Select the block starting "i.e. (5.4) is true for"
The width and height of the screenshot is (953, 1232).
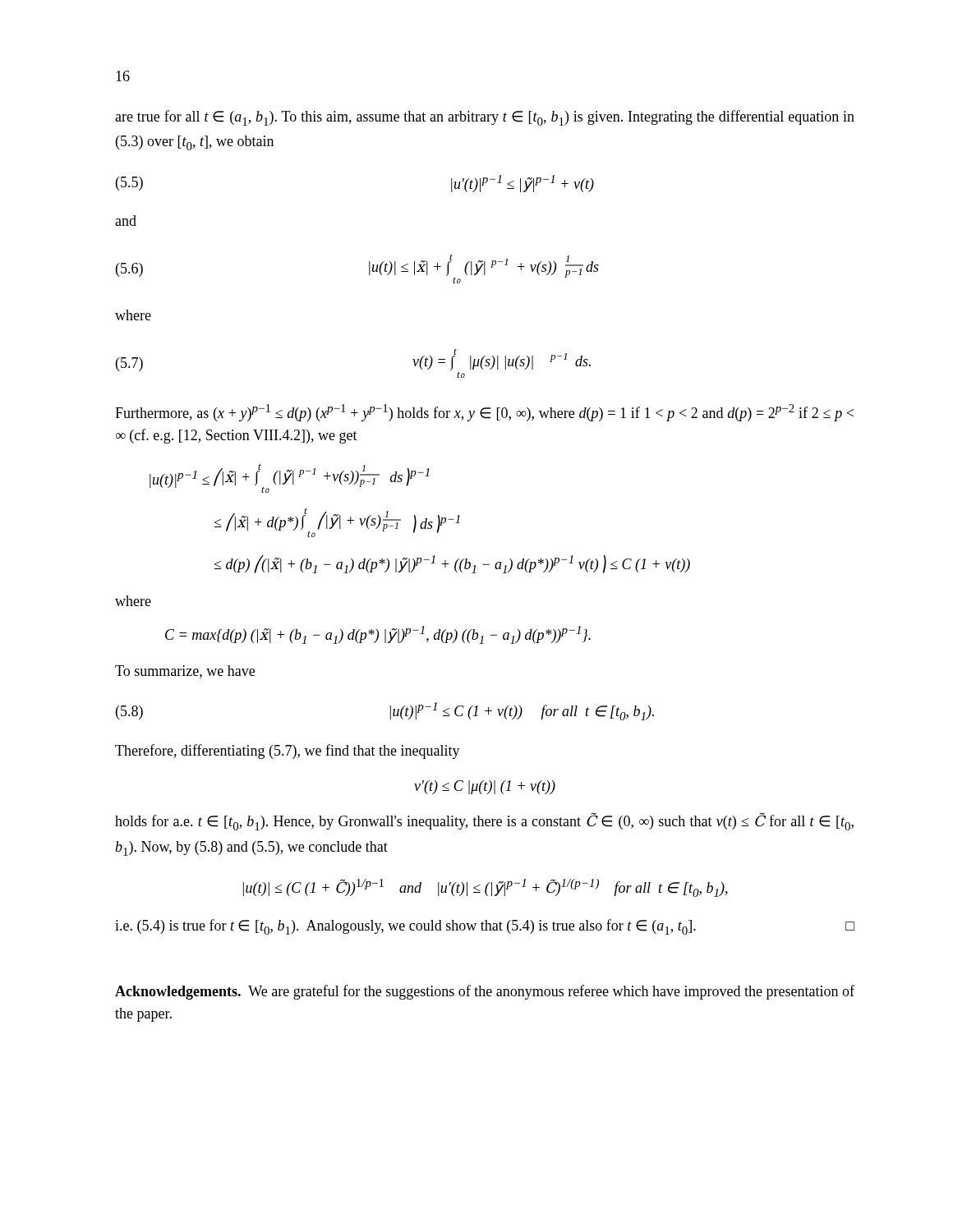485,926
